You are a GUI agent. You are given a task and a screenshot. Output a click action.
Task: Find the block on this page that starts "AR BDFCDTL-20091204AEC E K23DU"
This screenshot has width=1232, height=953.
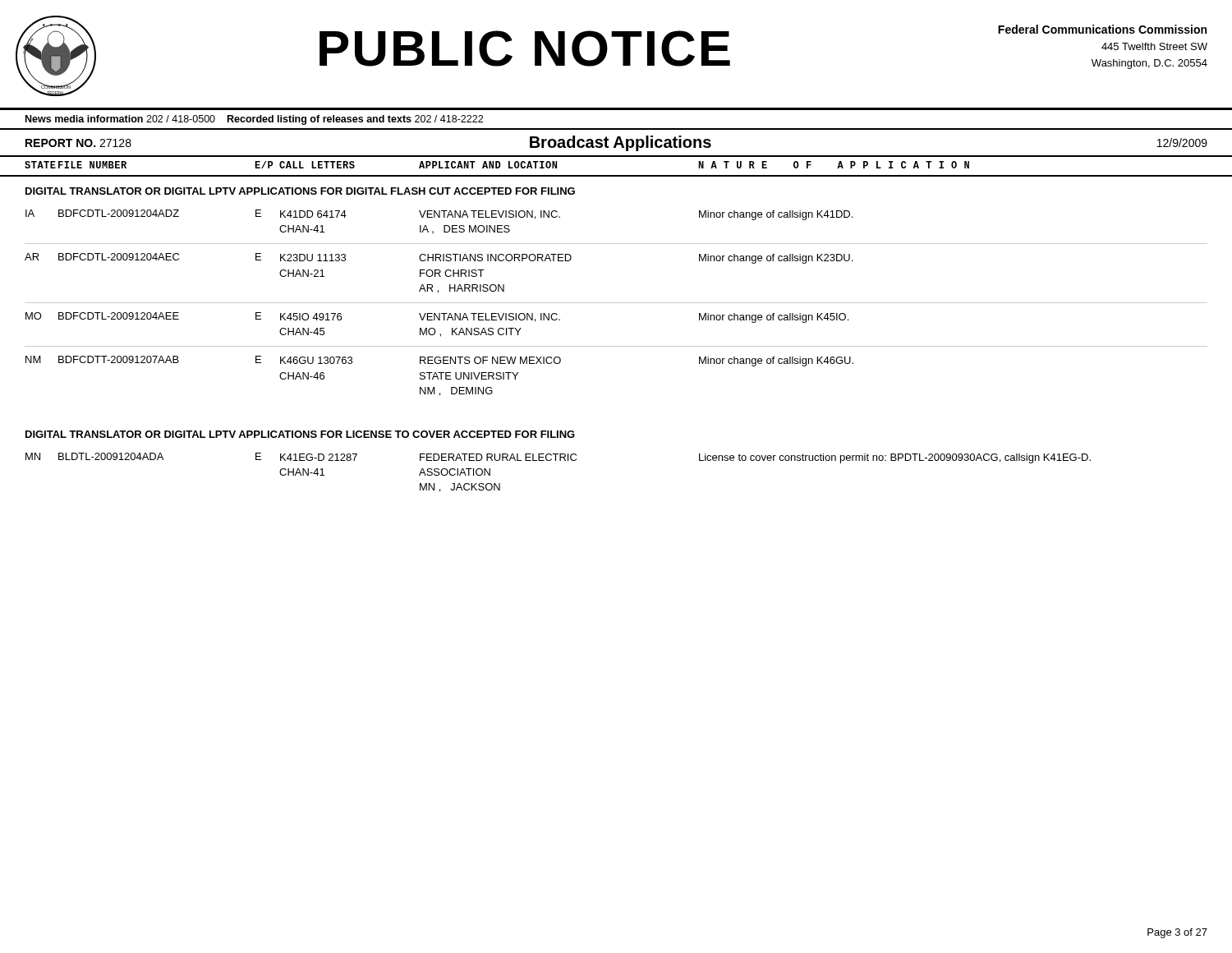439,258
